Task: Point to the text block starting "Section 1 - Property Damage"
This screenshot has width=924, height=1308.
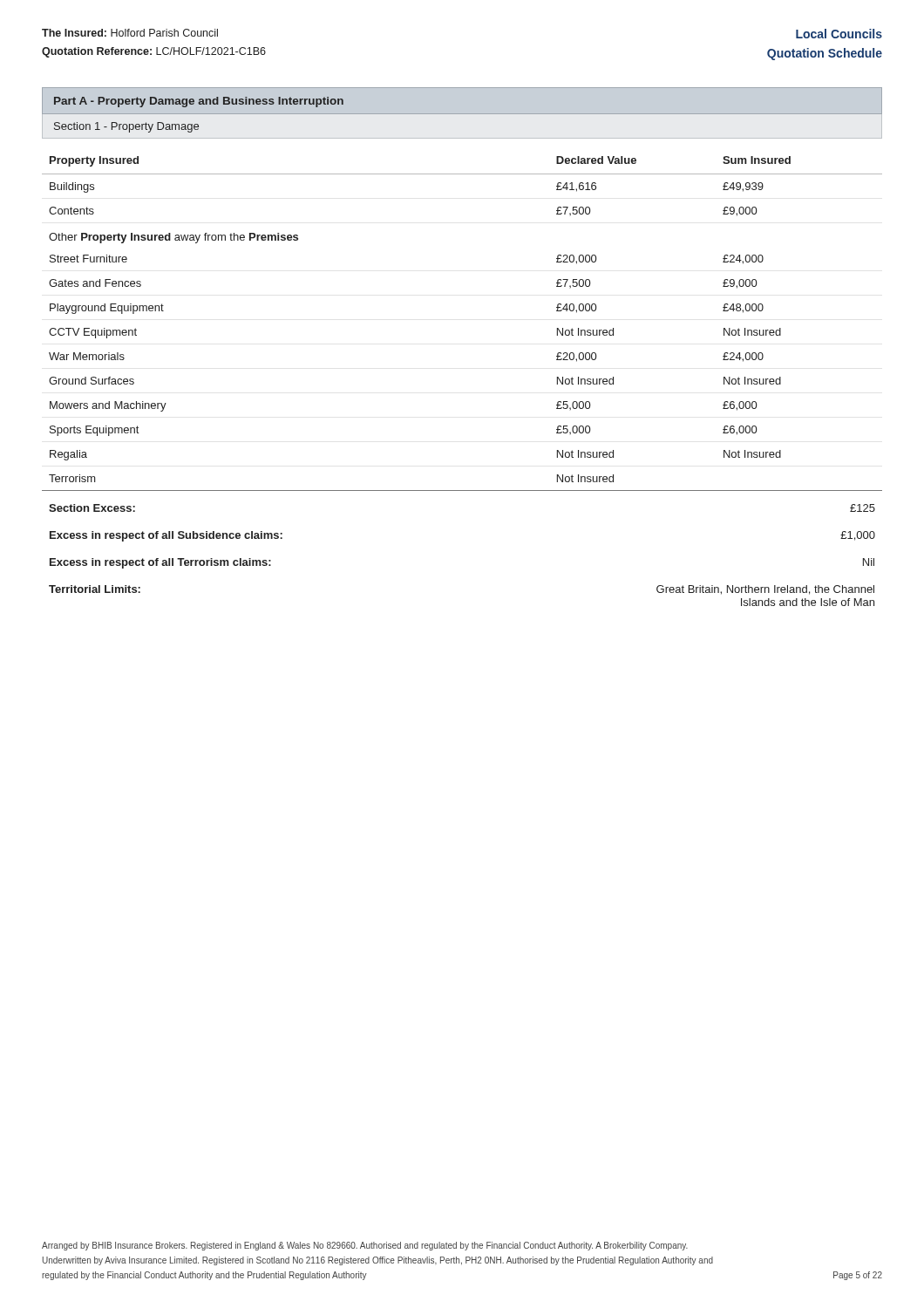Action: pos(126,126)
